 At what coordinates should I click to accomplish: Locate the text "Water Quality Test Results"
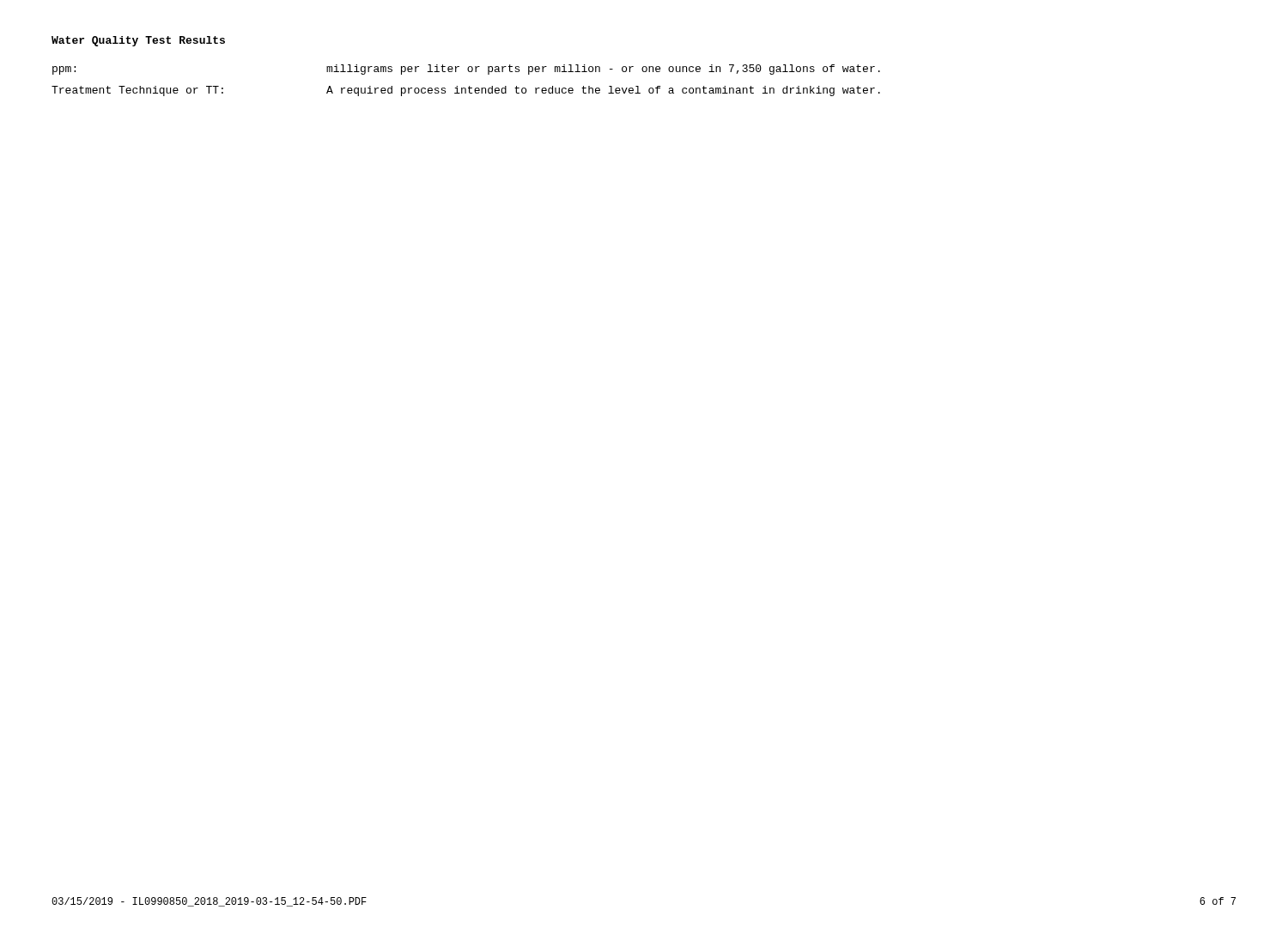coord(139,41)
